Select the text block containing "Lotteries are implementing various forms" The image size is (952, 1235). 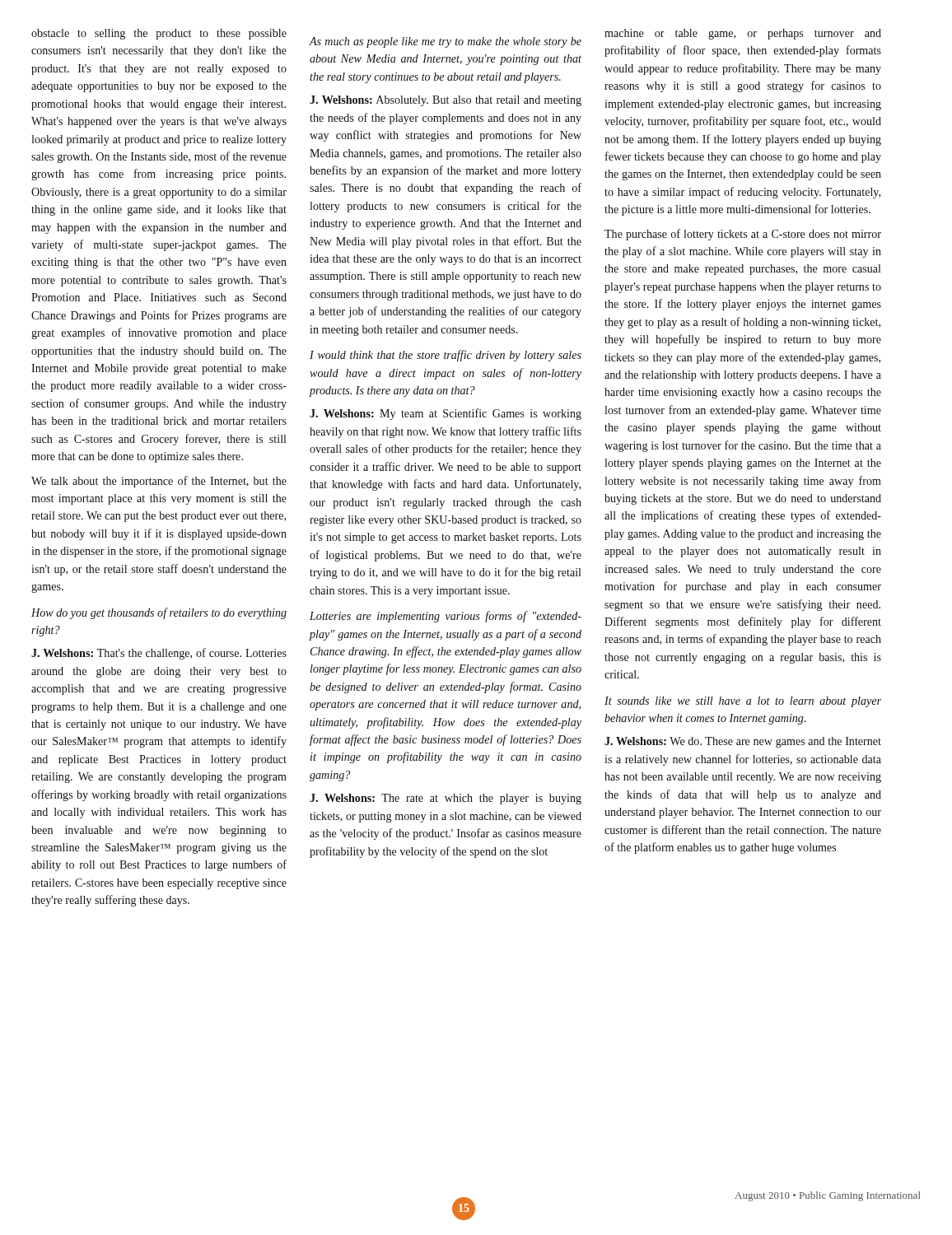(446, 696)
